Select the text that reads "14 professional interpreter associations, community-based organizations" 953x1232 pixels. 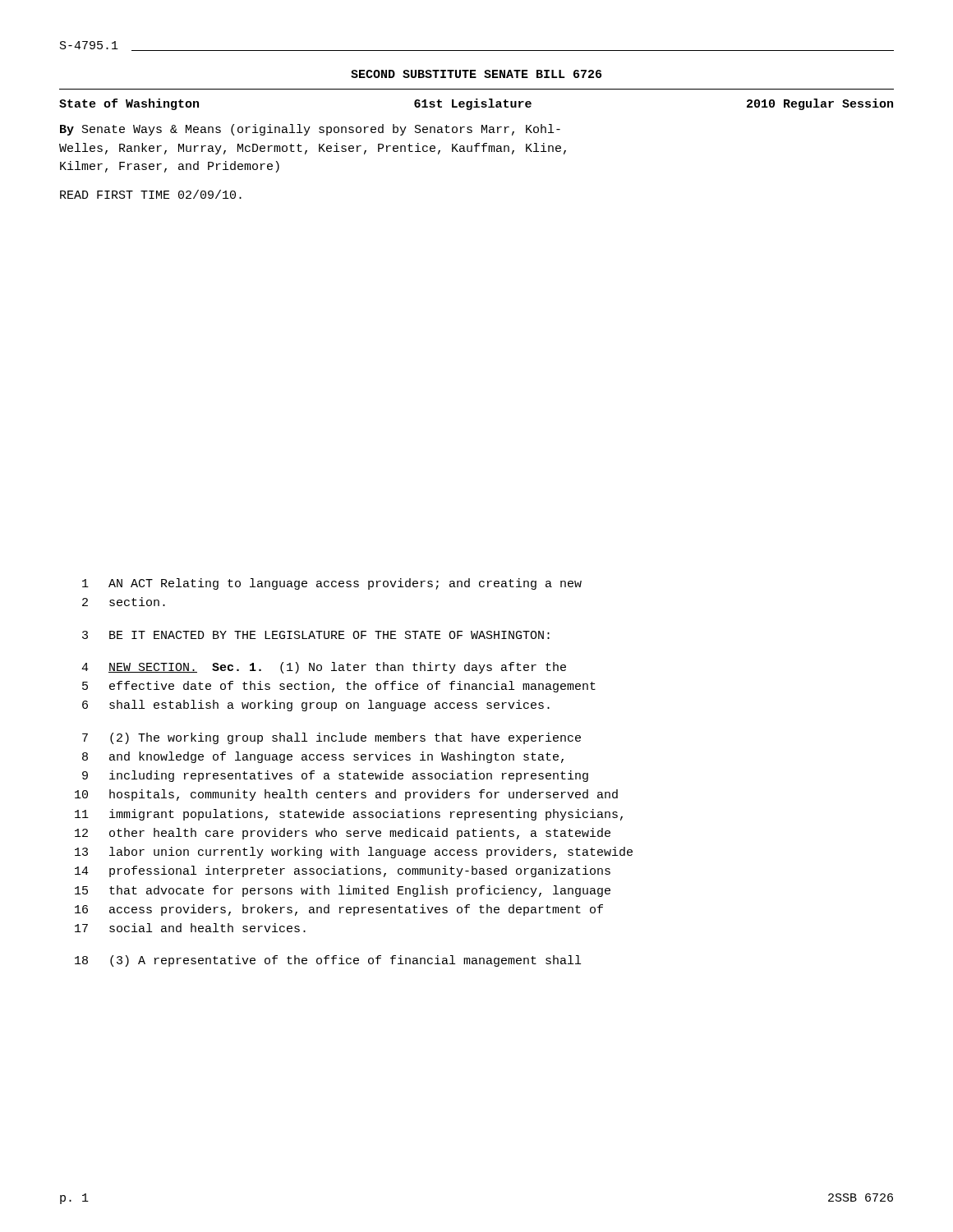point(476,872)
